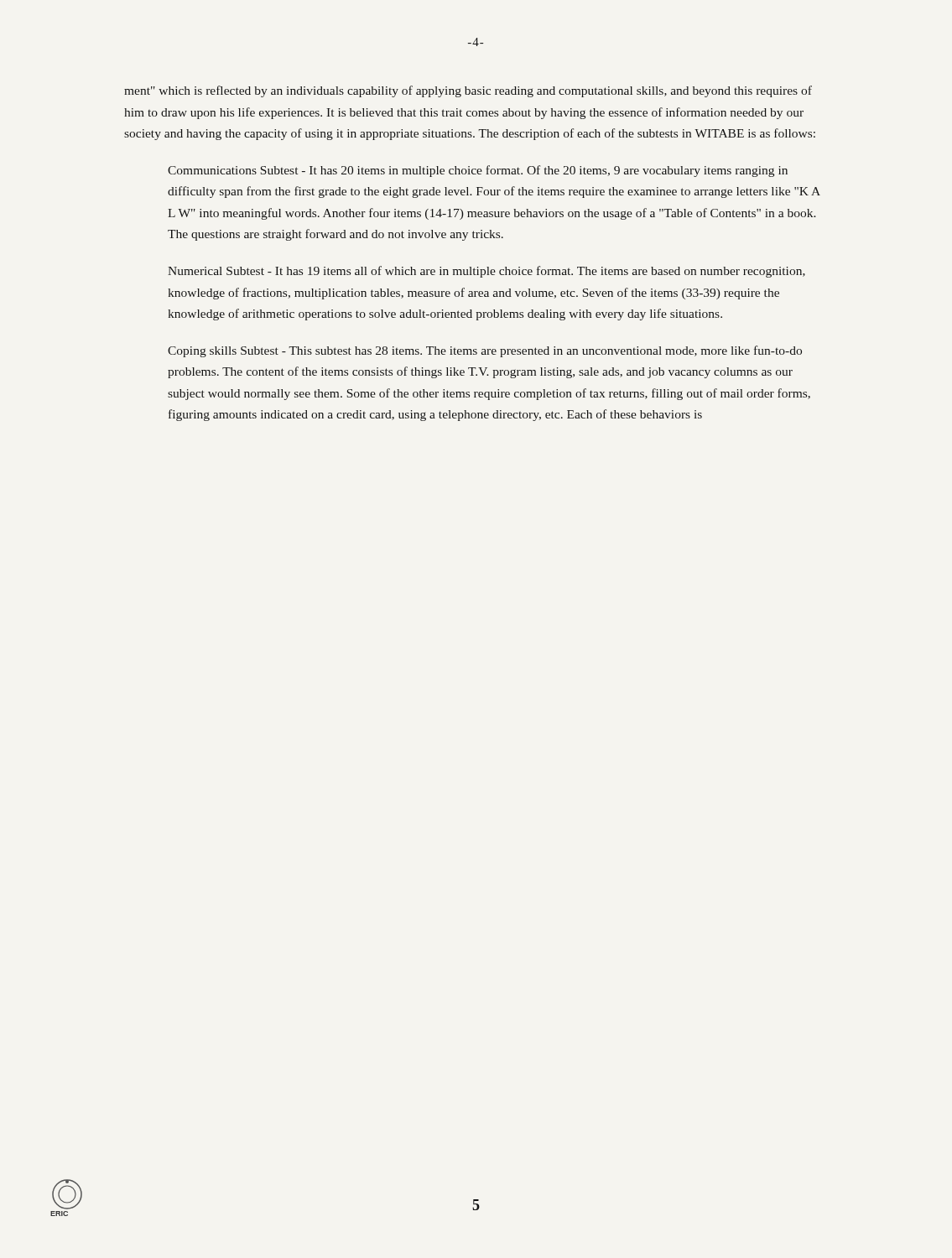
Task: Find the element starting "Communications Subtest - It has 20 items in"
Action: pos(494,202)
